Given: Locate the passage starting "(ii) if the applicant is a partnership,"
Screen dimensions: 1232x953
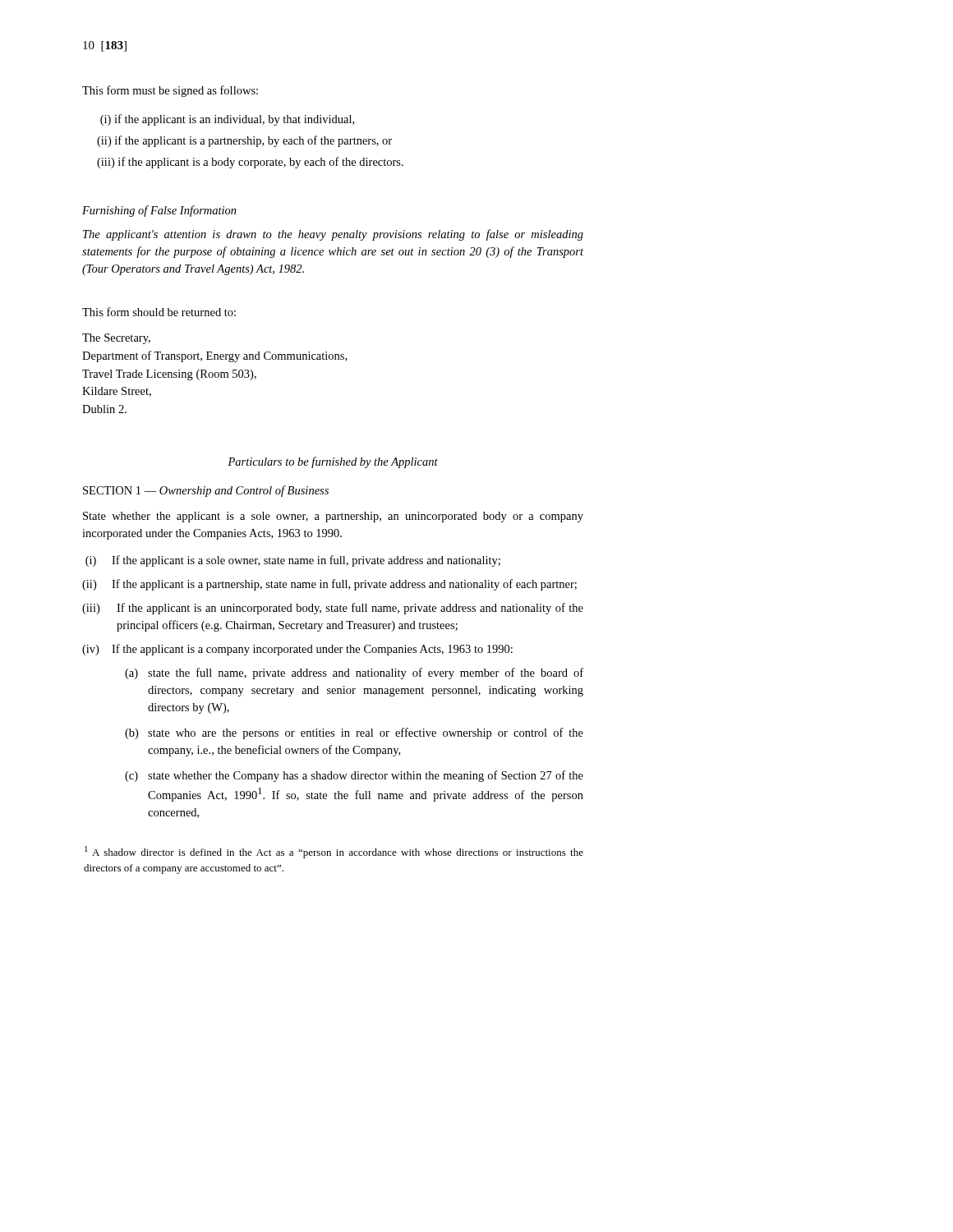Looking at the screenshot, I should (244, 141).
